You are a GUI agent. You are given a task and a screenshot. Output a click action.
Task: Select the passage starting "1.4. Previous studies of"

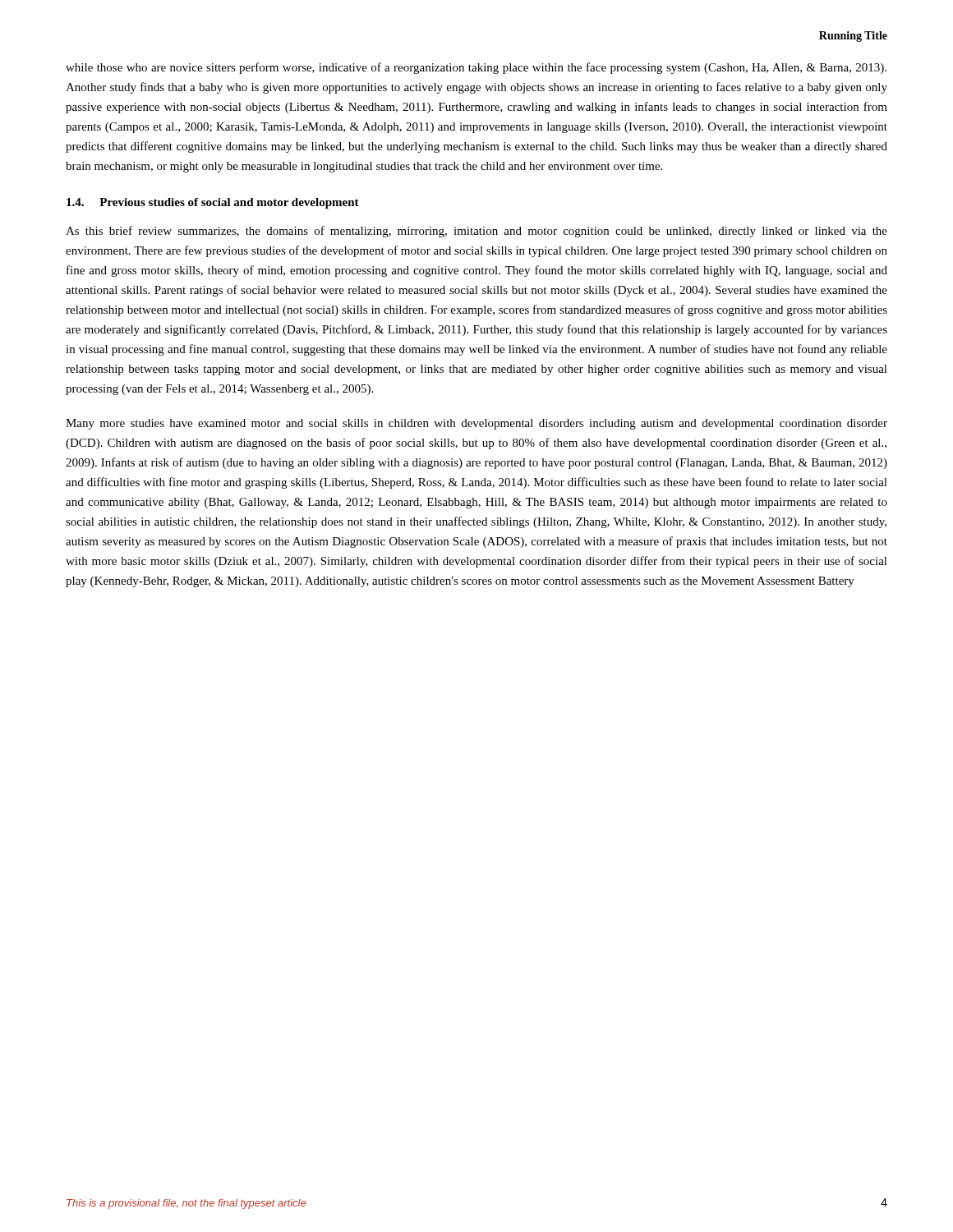point(212,202)
